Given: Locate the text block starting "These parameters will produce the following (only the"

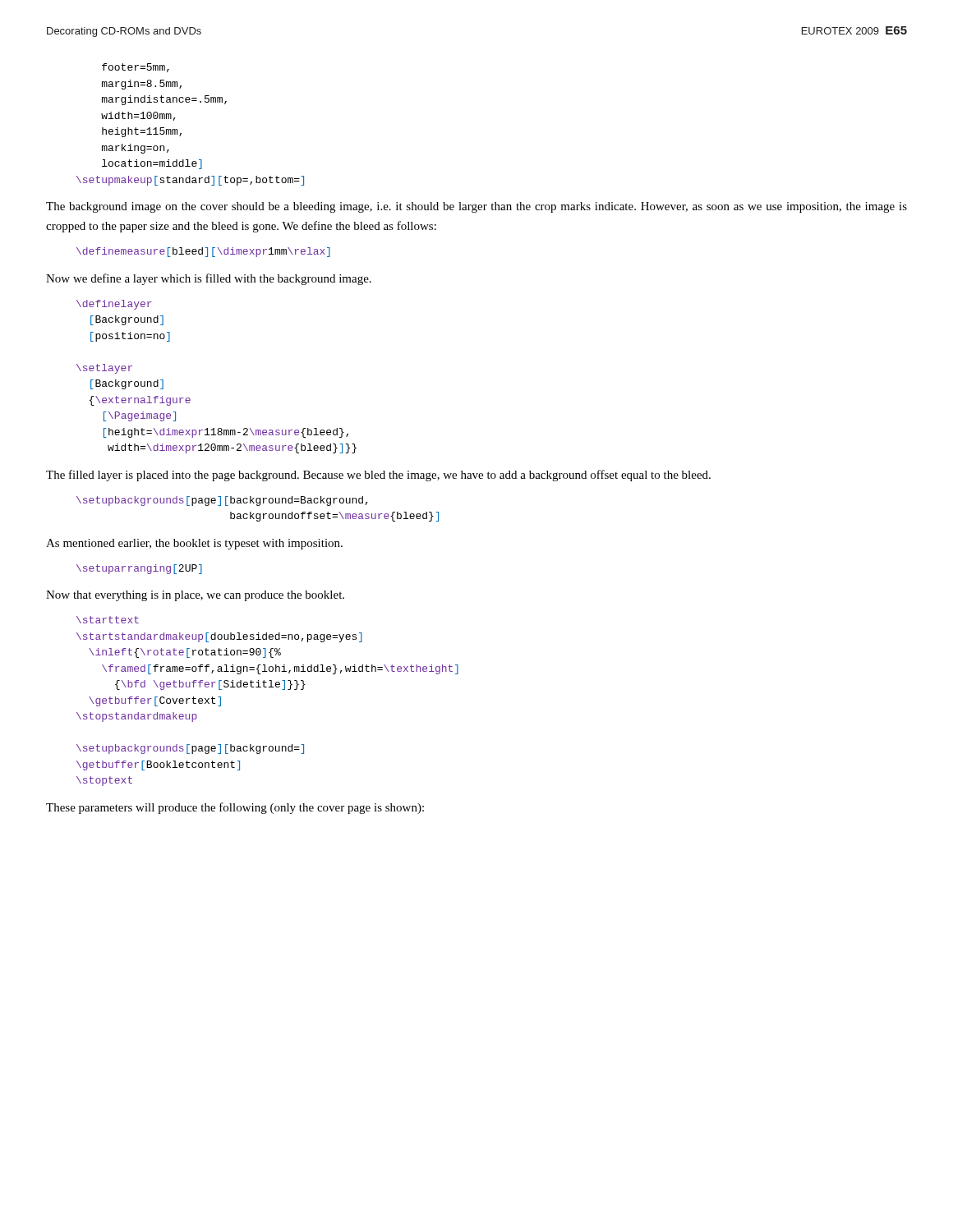Looking at the screenshot, I should (x=235, y=807).
